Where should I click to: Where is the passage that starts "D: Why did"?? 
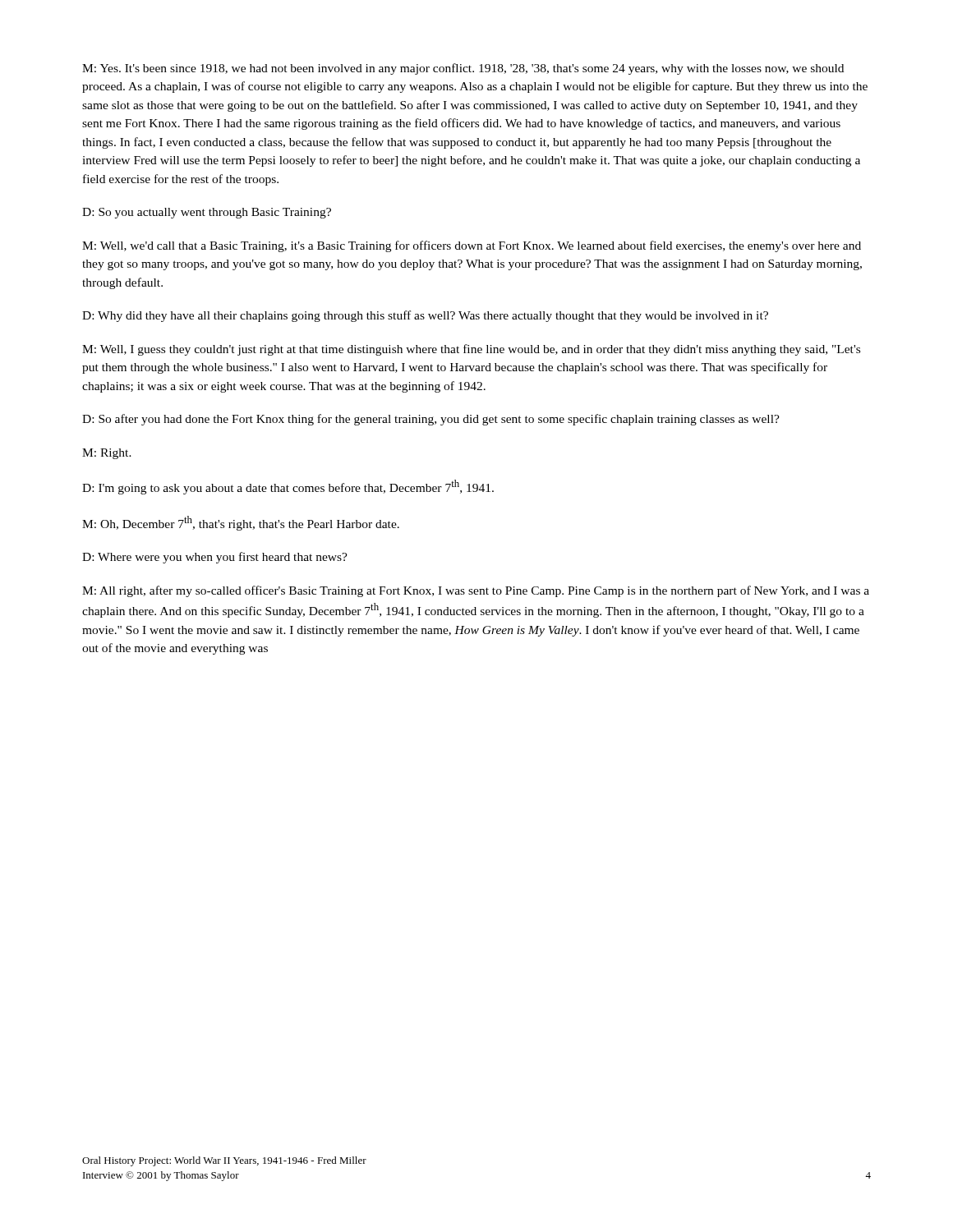425,315
